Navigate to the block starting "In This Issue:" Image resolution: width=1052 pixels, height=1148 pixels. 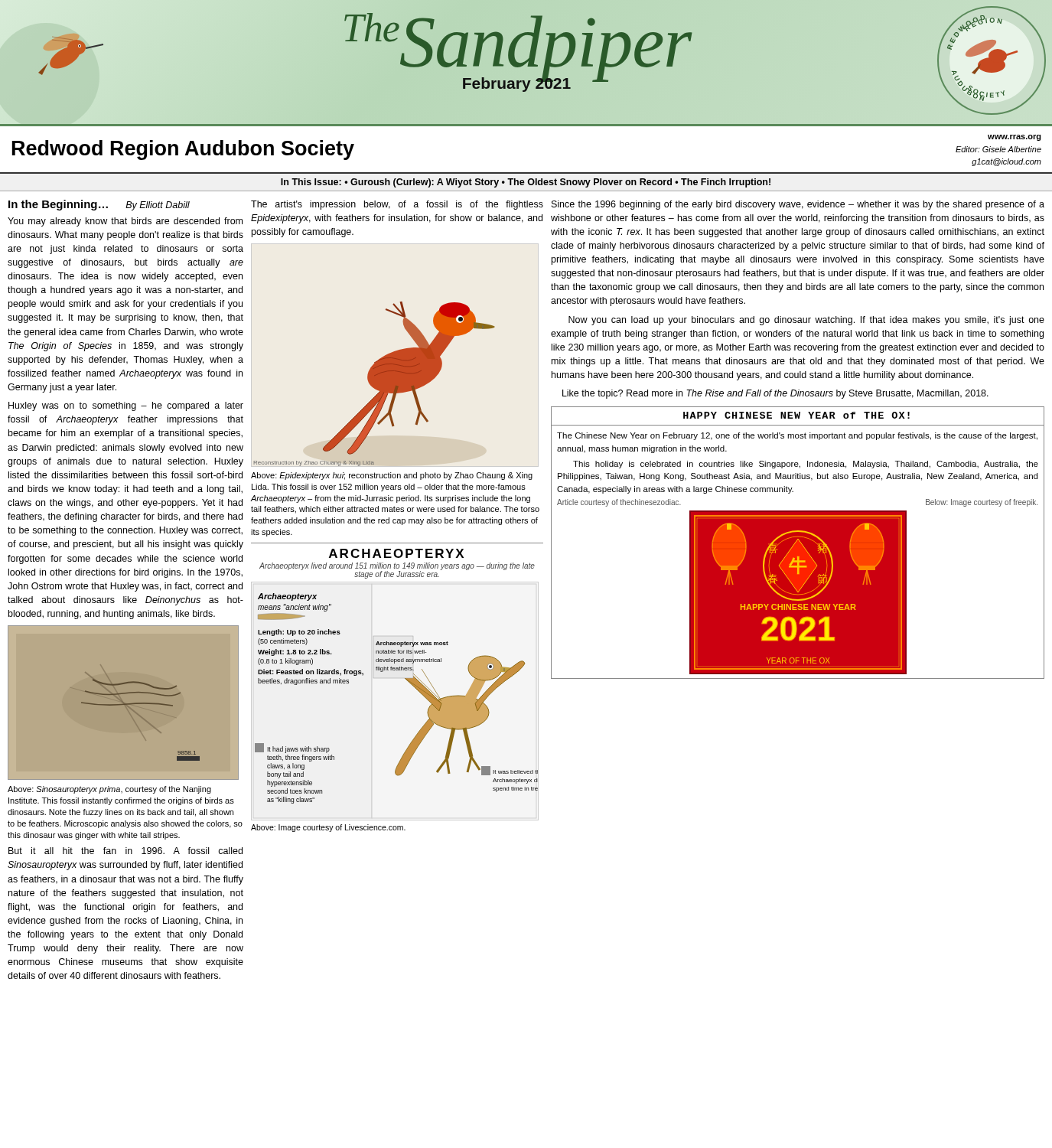pyautogui.click(x=526, y=182)
